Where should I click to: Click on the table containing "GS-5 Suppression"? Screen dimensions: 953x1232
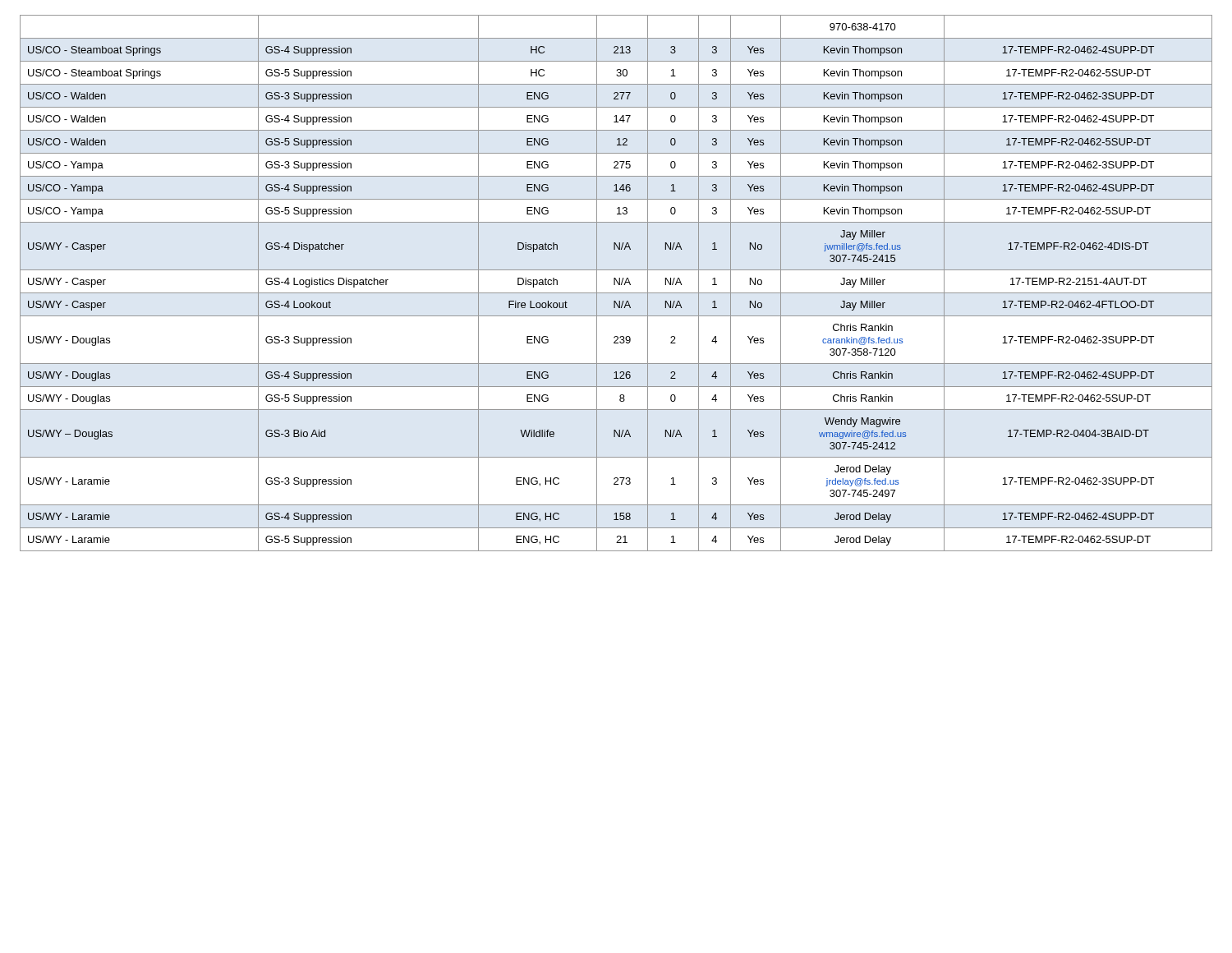616,283
